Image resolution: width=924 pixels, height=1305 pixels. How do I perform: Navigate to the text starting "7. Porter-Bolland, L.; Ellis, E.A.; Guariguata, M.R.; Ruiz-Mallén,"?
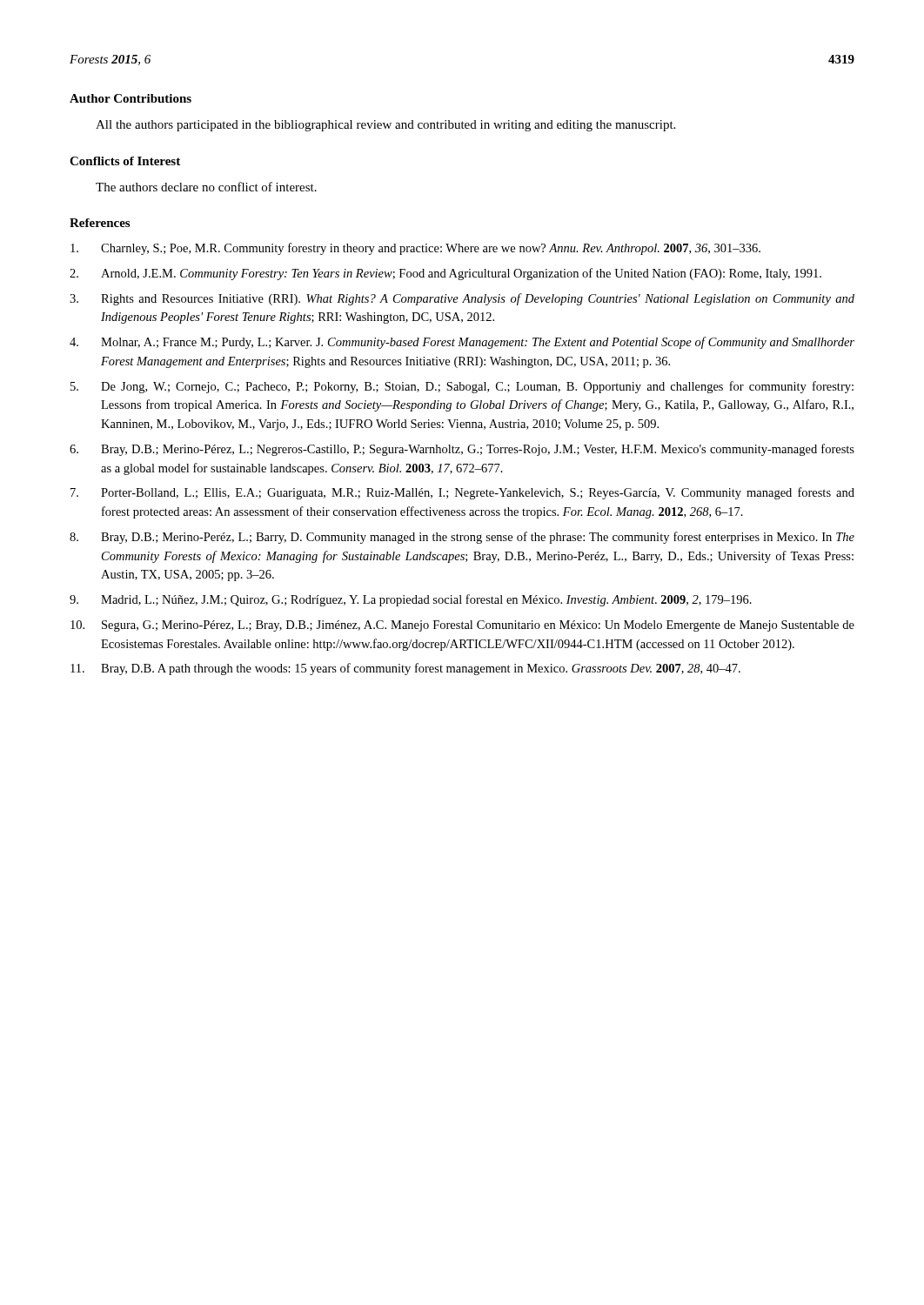[x=462, y=503]
